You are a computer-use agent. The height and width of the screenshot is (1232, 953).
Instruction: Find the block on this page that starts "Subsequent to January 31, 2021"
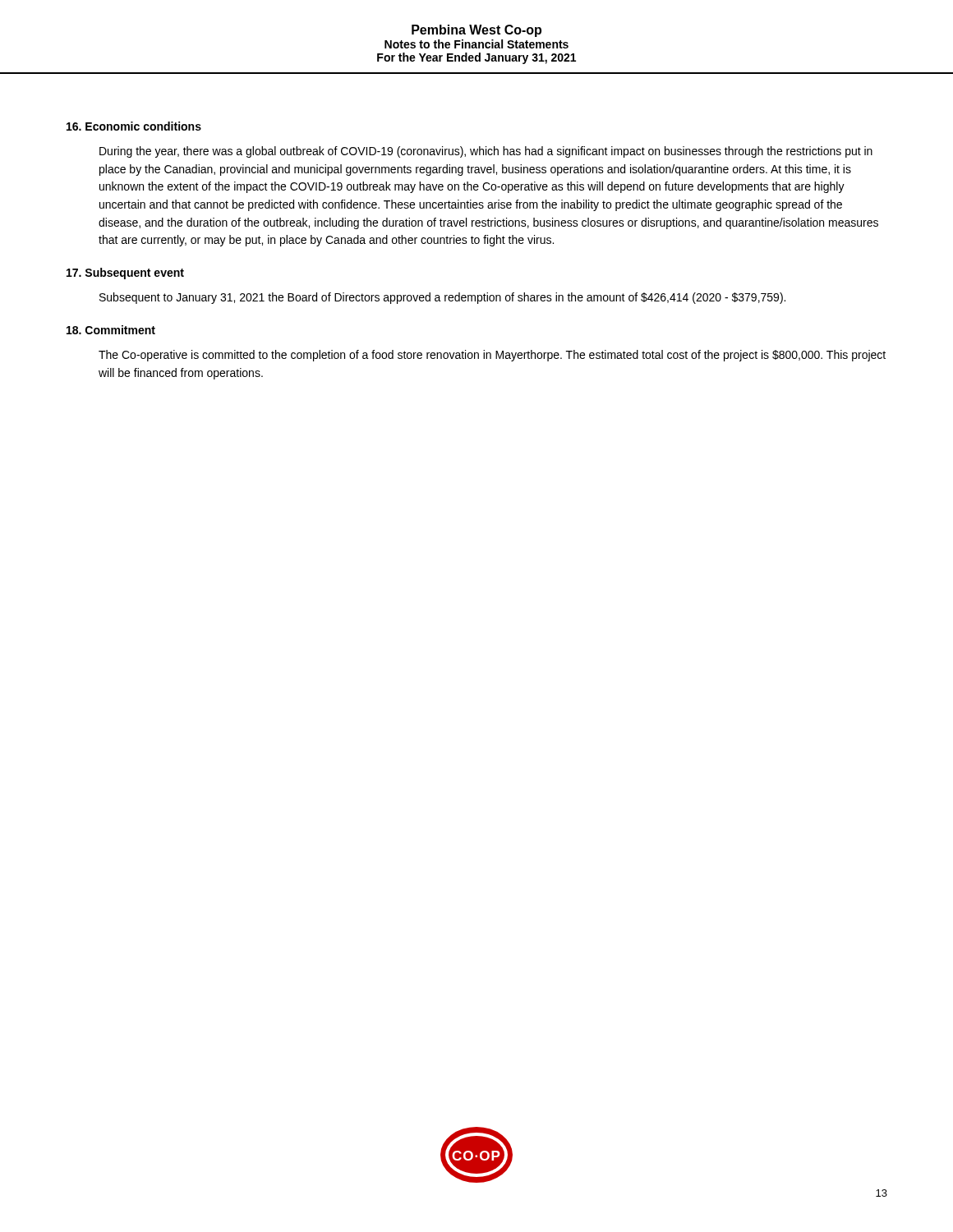tap(443, 297)
